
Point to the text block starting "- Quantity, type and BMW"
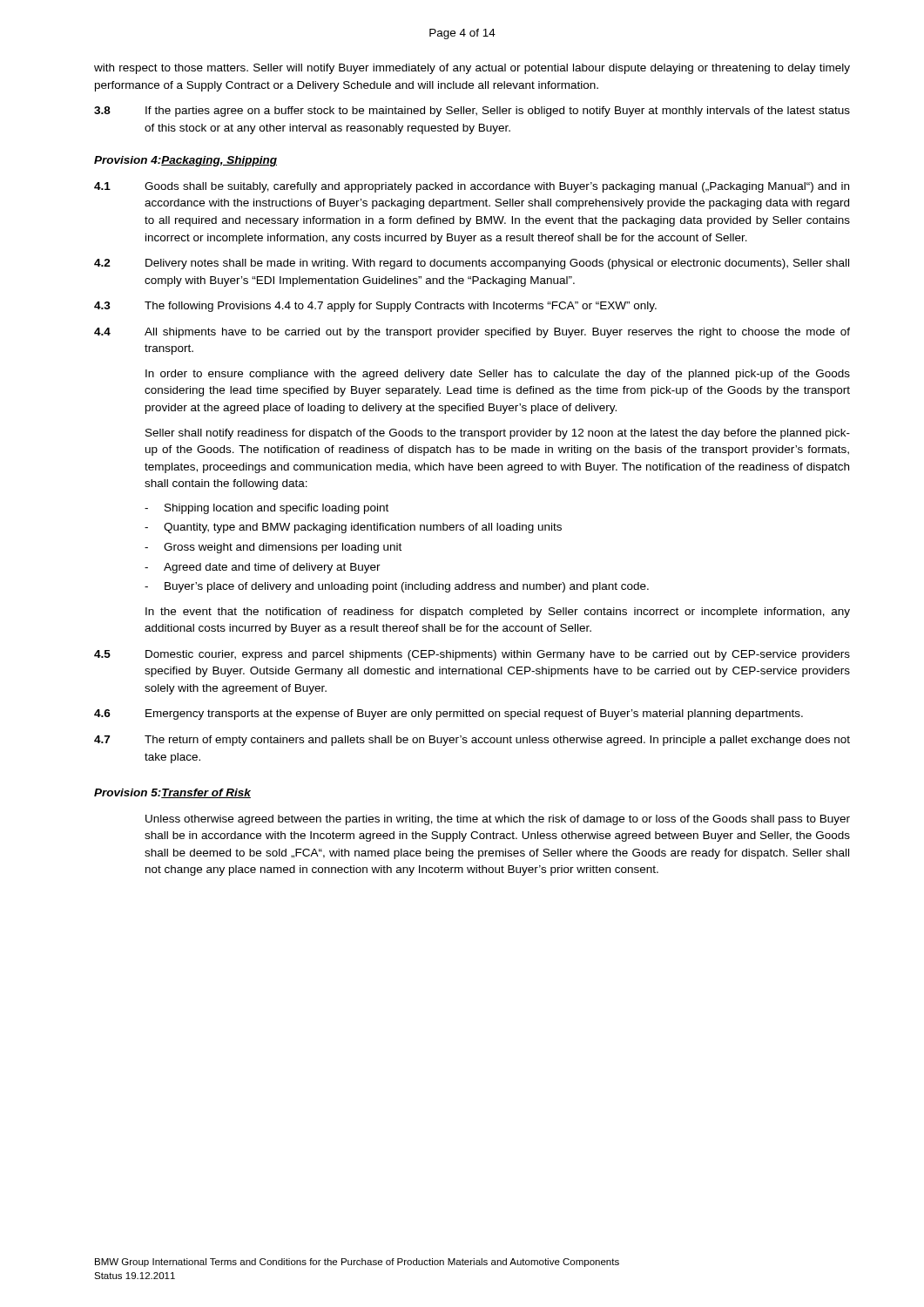497,527
